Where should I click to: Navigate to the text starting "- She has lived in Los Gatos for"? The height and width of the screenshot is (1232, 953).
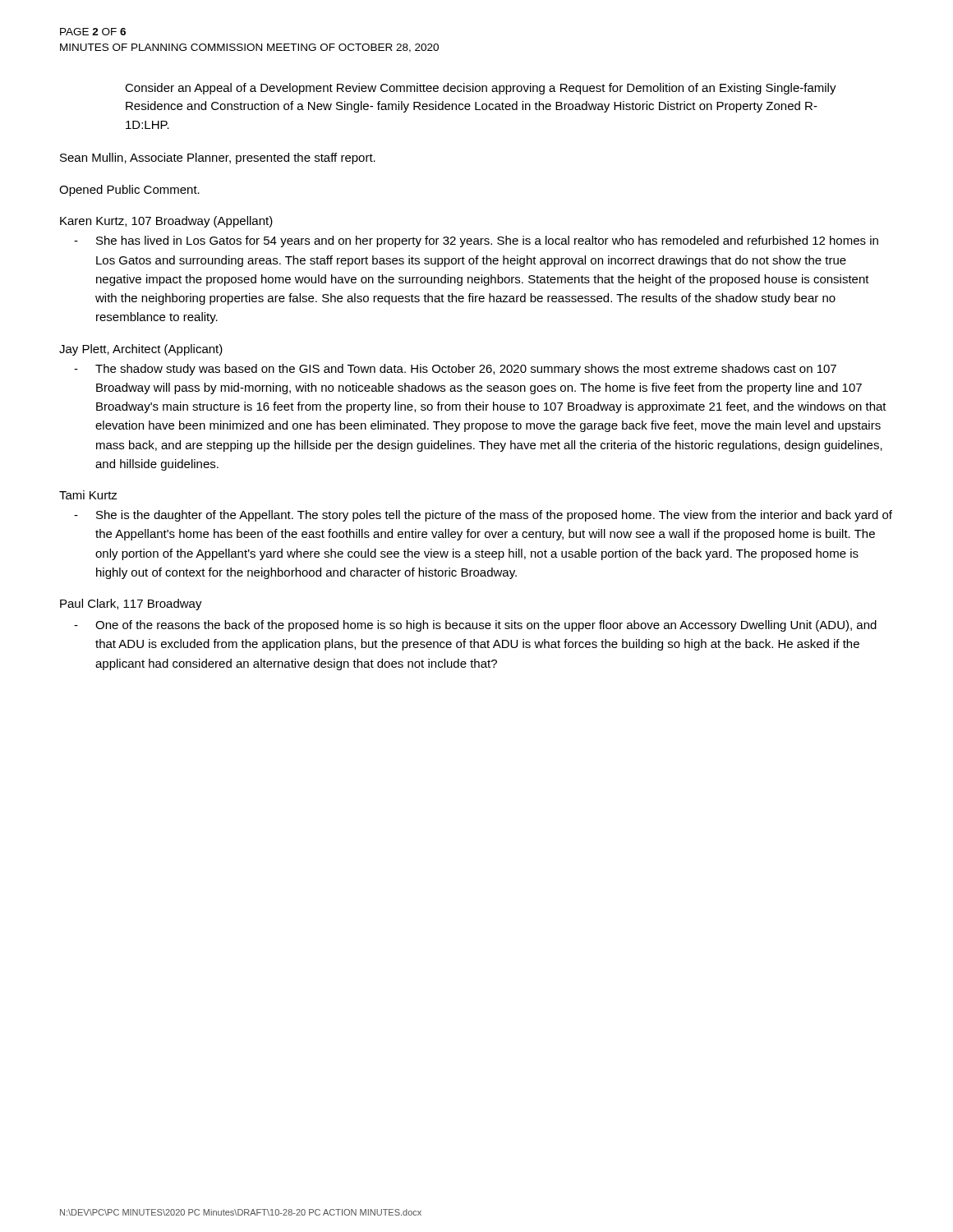point(484,279)
